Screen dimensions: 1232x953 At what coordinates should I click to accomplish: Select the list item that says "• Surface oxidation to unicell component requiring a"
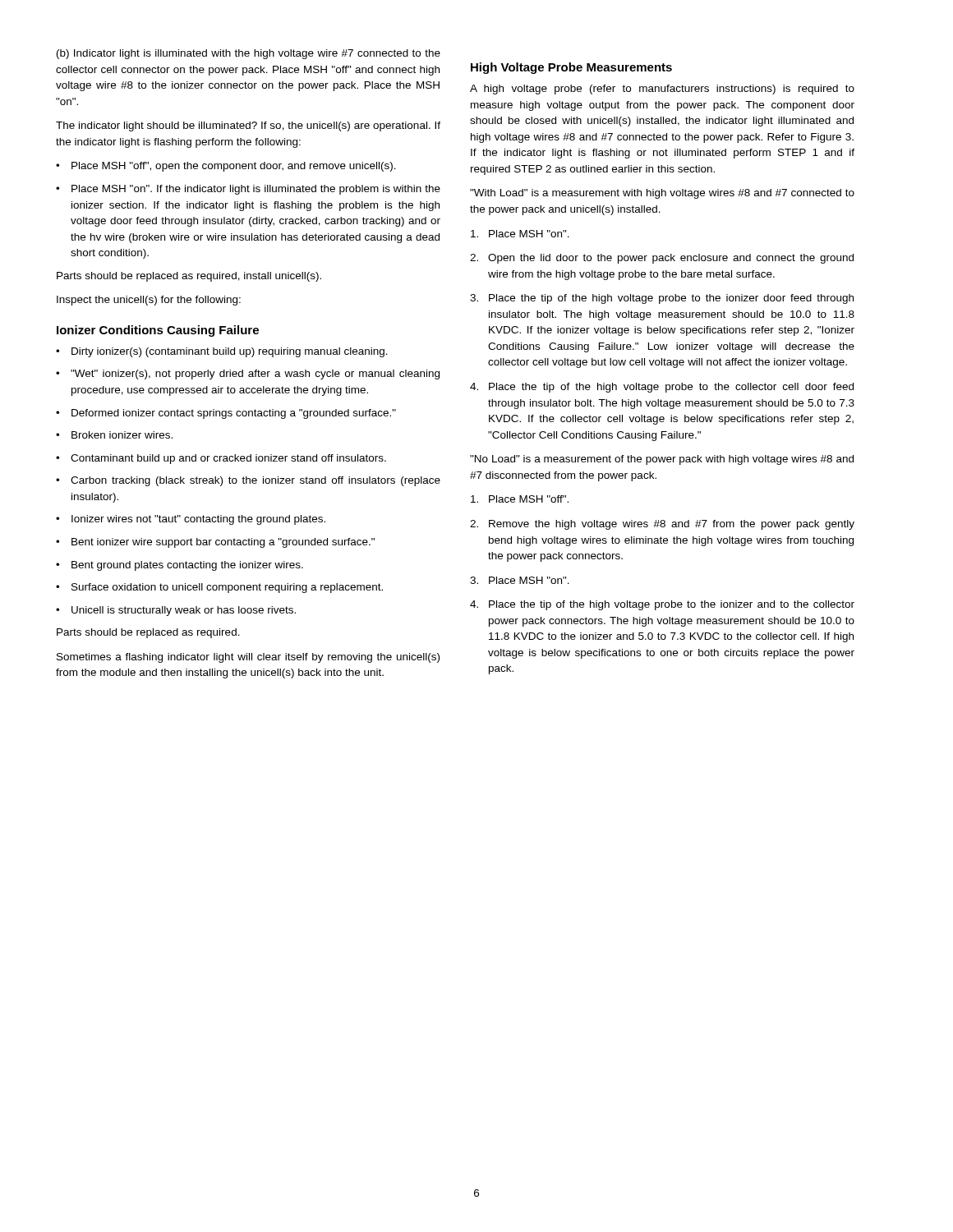tap(248, 587)
